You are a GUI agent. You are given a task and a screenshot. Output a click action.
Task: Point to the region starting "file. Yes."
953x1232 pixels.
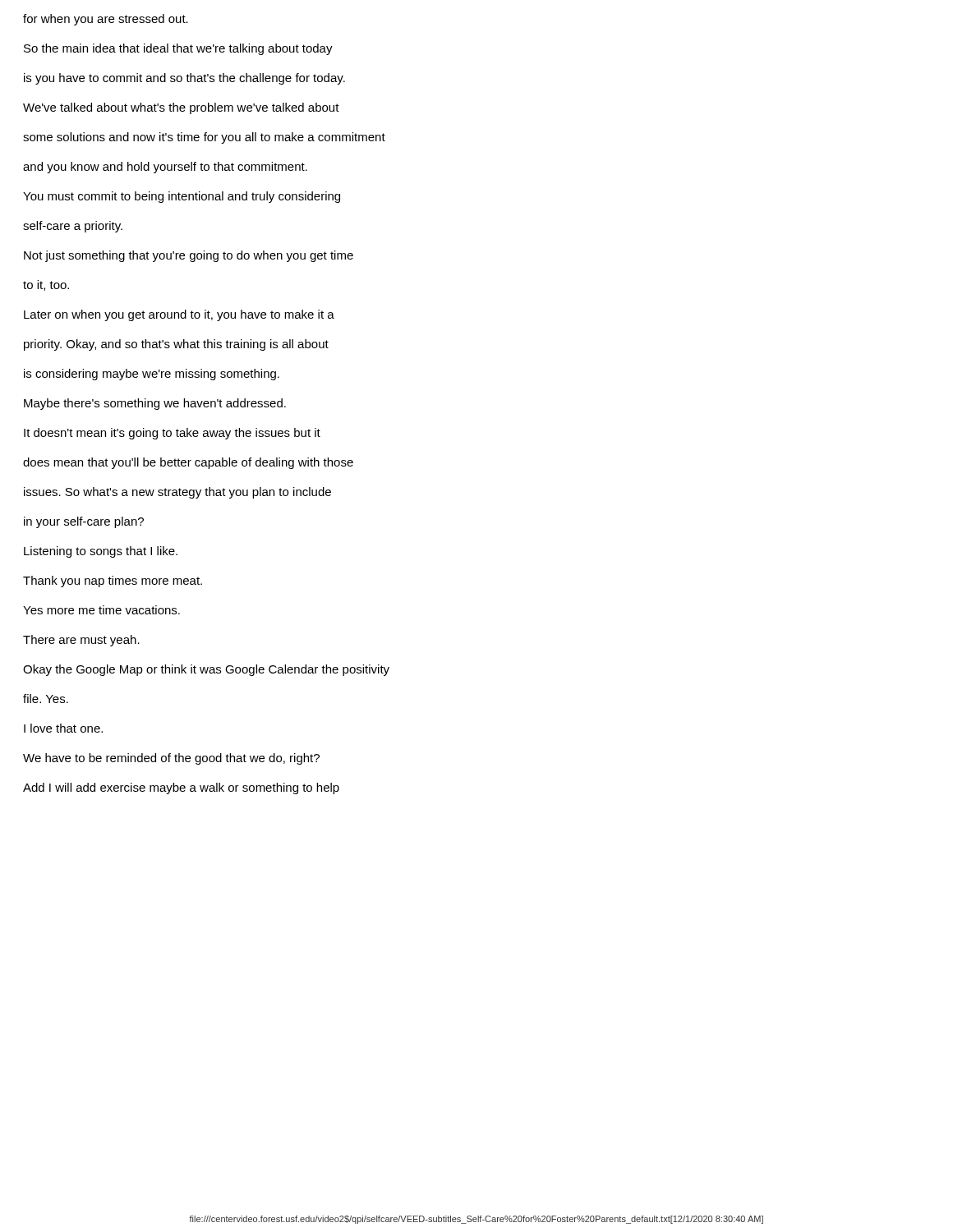click(x=46, y=699)
